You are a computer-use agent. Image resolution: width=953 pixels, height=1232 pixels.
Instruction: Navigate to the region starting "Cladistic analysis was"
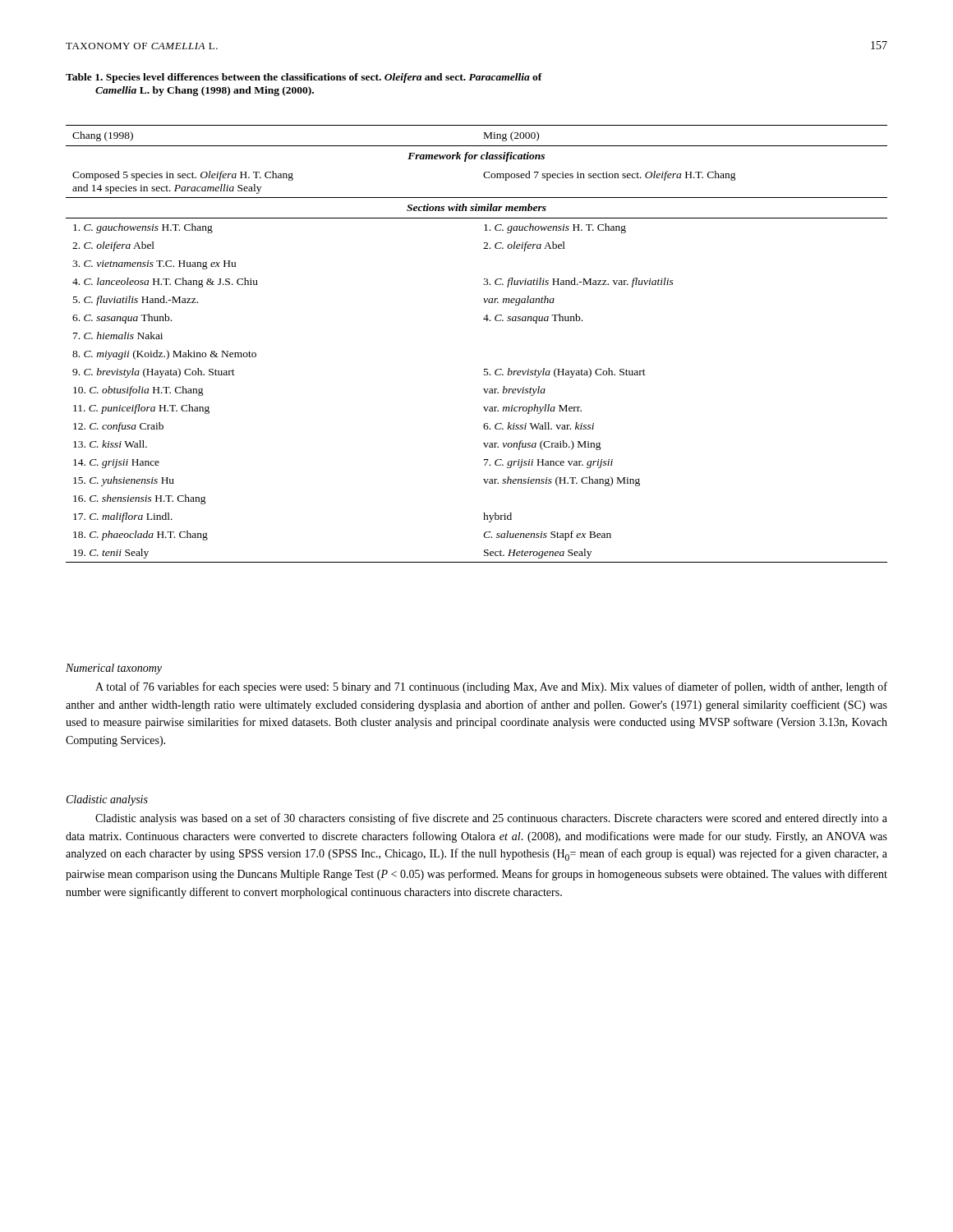point(476,856)
